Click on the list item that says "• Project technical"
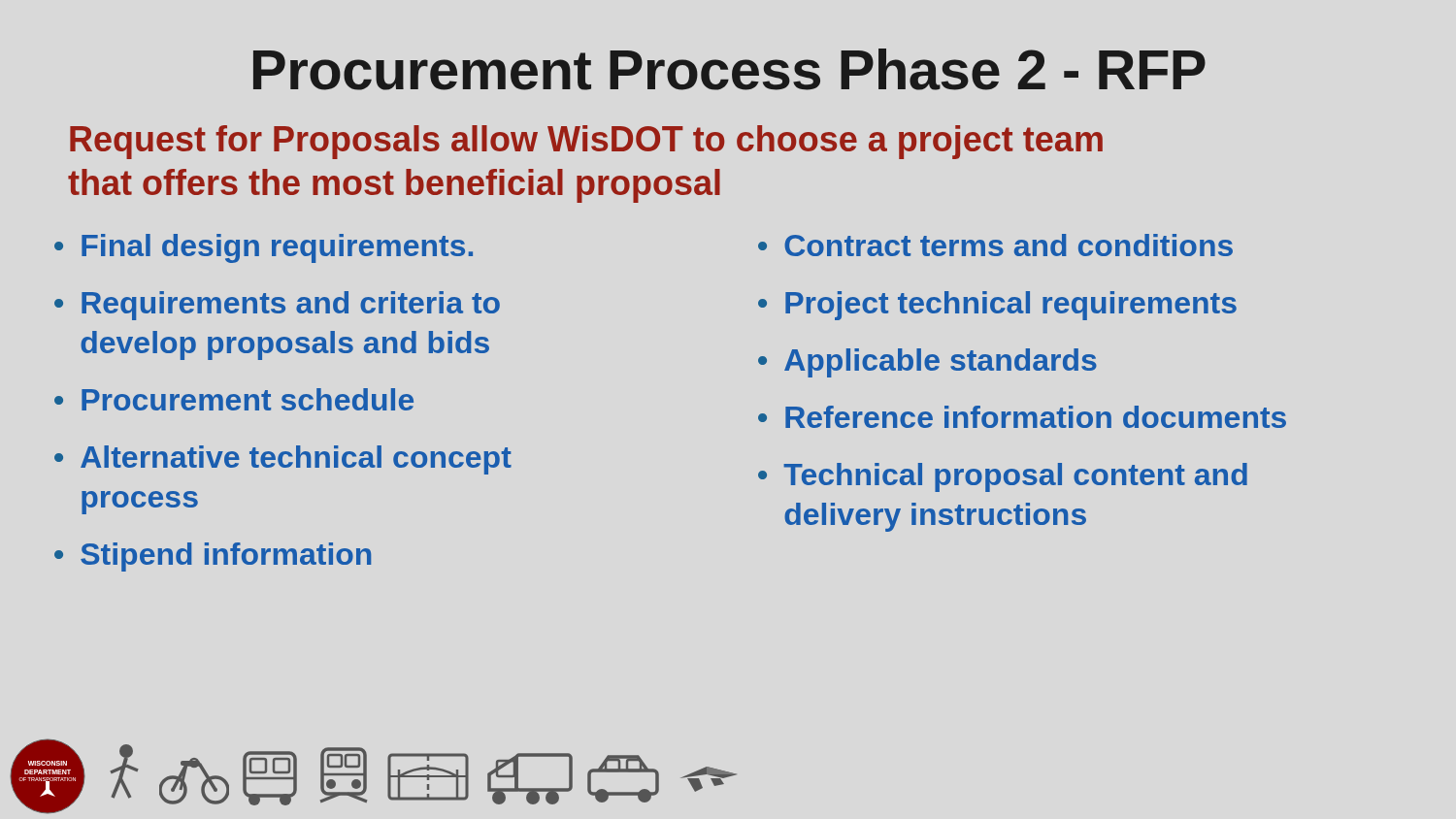 [997, 303]
